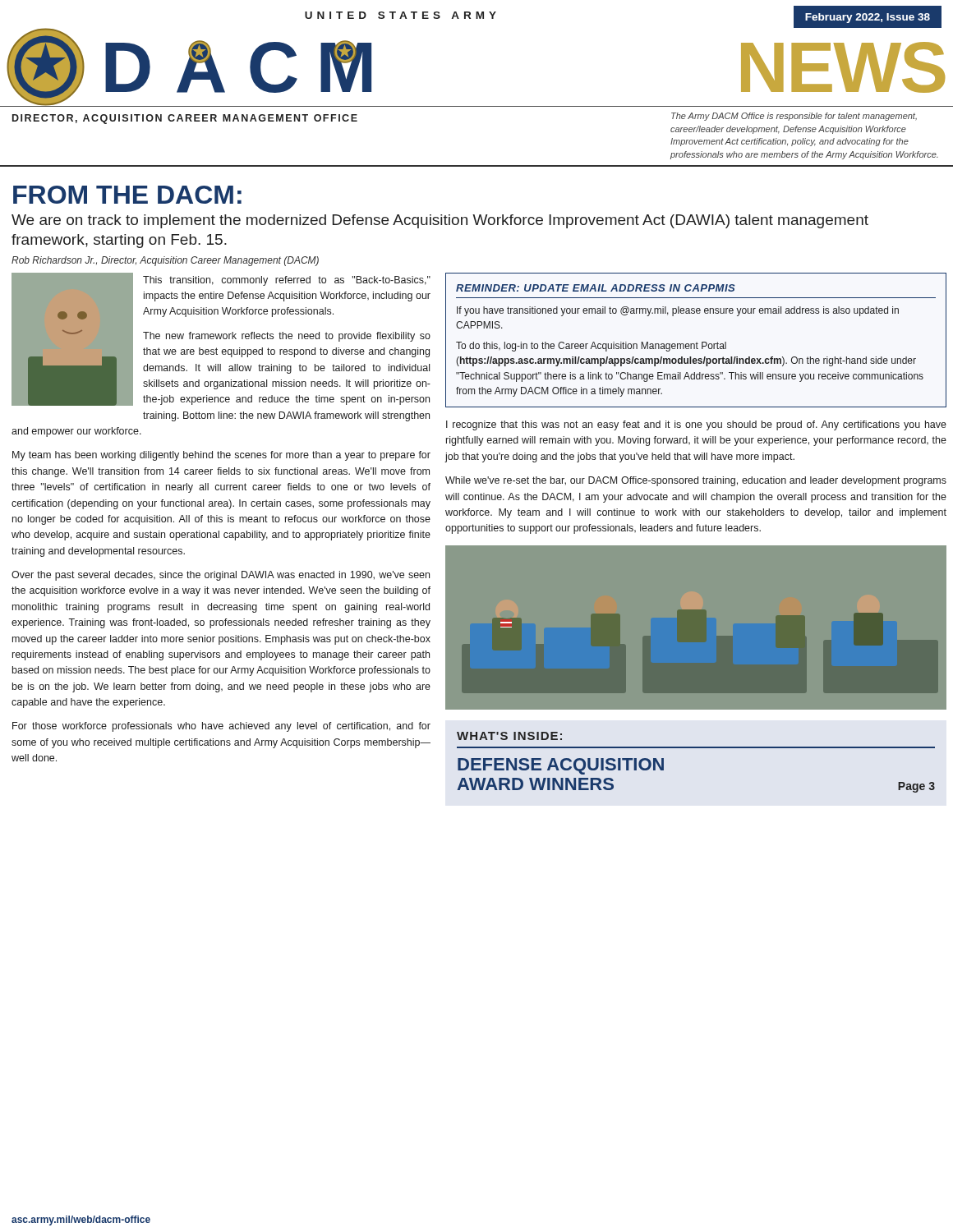953x1232 pixels.
Task: Point to the section header beginning "REMINDER: UPDATE EMAIL ADDRESS IN CAPPMIS If"
Action: (x=696, y=340)
